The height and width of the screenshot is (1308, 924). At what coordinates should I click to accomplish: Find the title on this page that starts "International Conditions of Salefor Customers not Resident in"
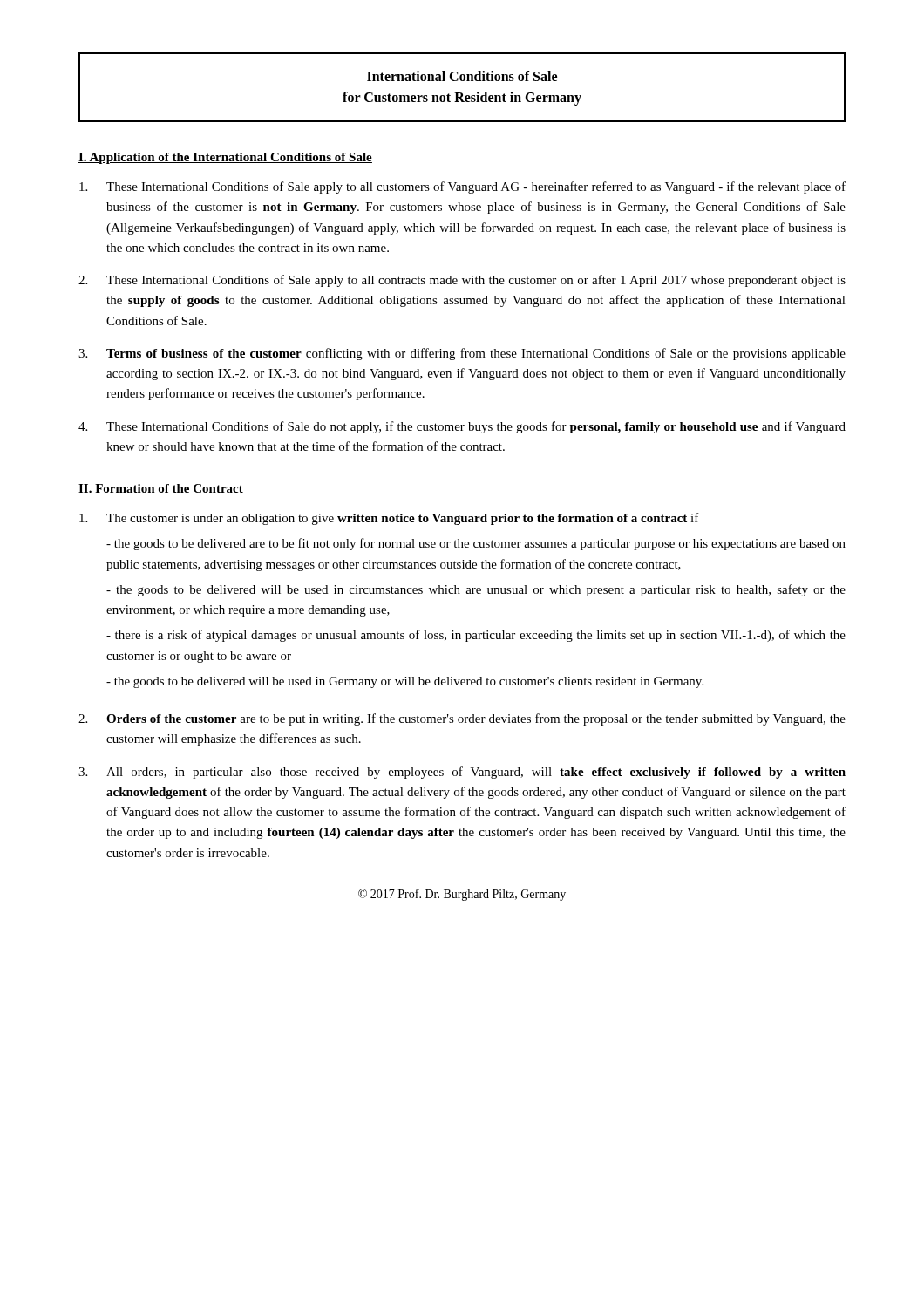462,87
